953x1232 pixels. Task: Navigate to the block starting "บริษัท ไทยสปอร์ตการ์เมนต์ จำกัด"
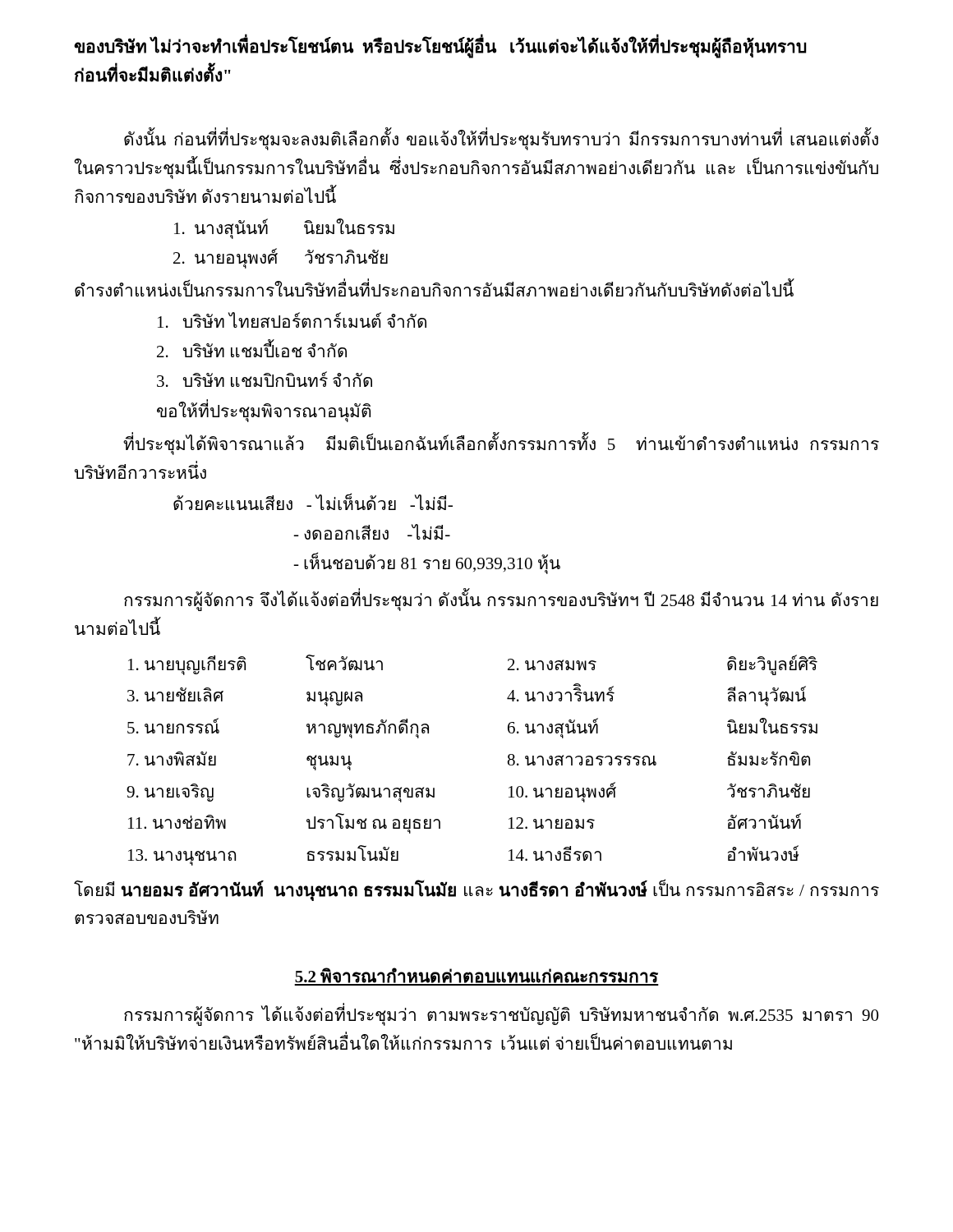(292, 322)
